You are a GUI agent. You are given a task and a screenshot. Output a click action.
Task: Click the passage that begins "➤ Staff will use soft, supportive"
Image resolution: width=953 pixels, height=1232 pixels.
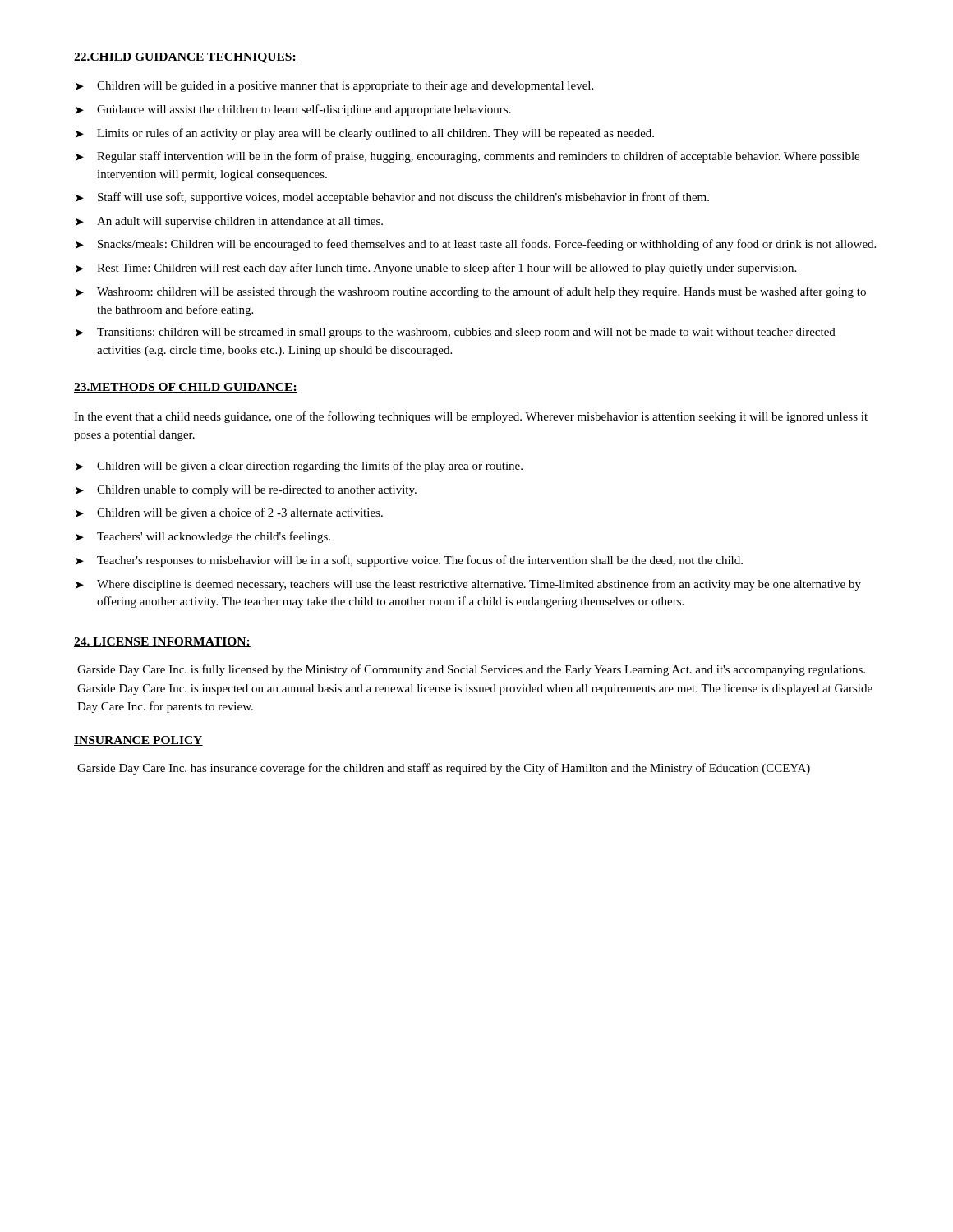pyautogui.click(x=476, y=198)
